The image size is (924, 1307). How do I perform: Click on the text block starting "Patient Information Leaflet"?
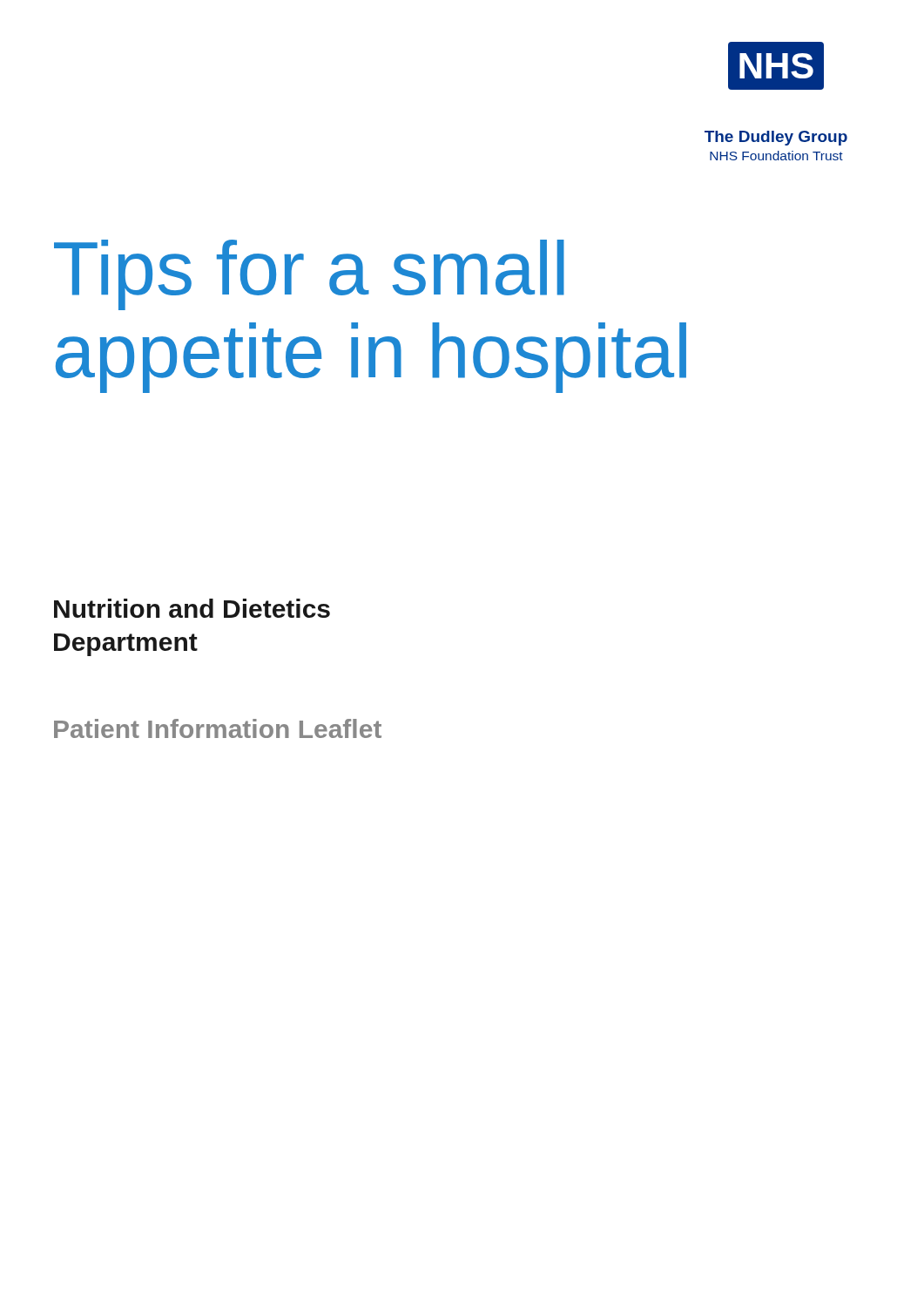pos(217,729)
